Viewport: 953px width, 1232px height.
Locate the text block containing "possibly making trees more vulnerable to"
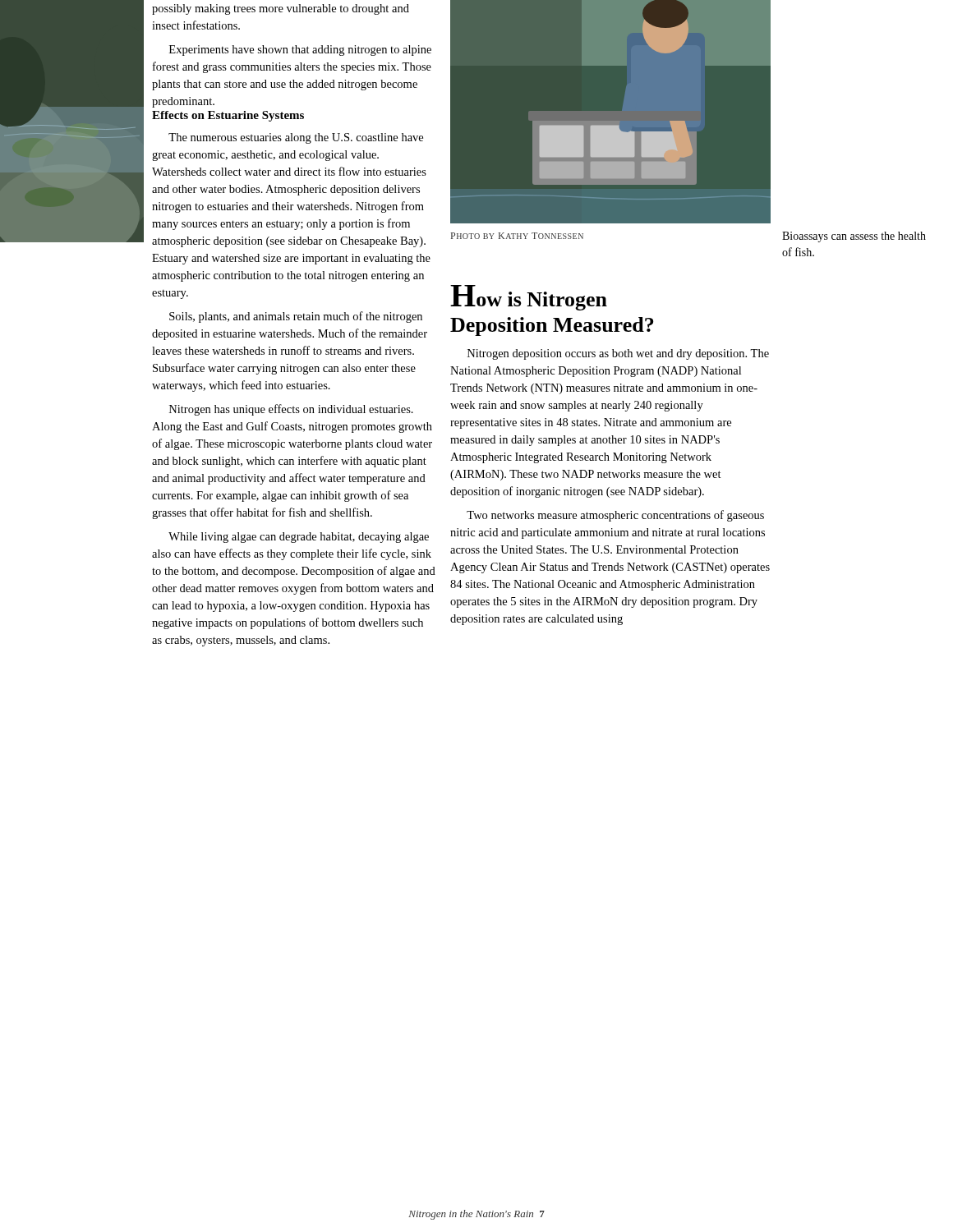click(x=294, y=55)
